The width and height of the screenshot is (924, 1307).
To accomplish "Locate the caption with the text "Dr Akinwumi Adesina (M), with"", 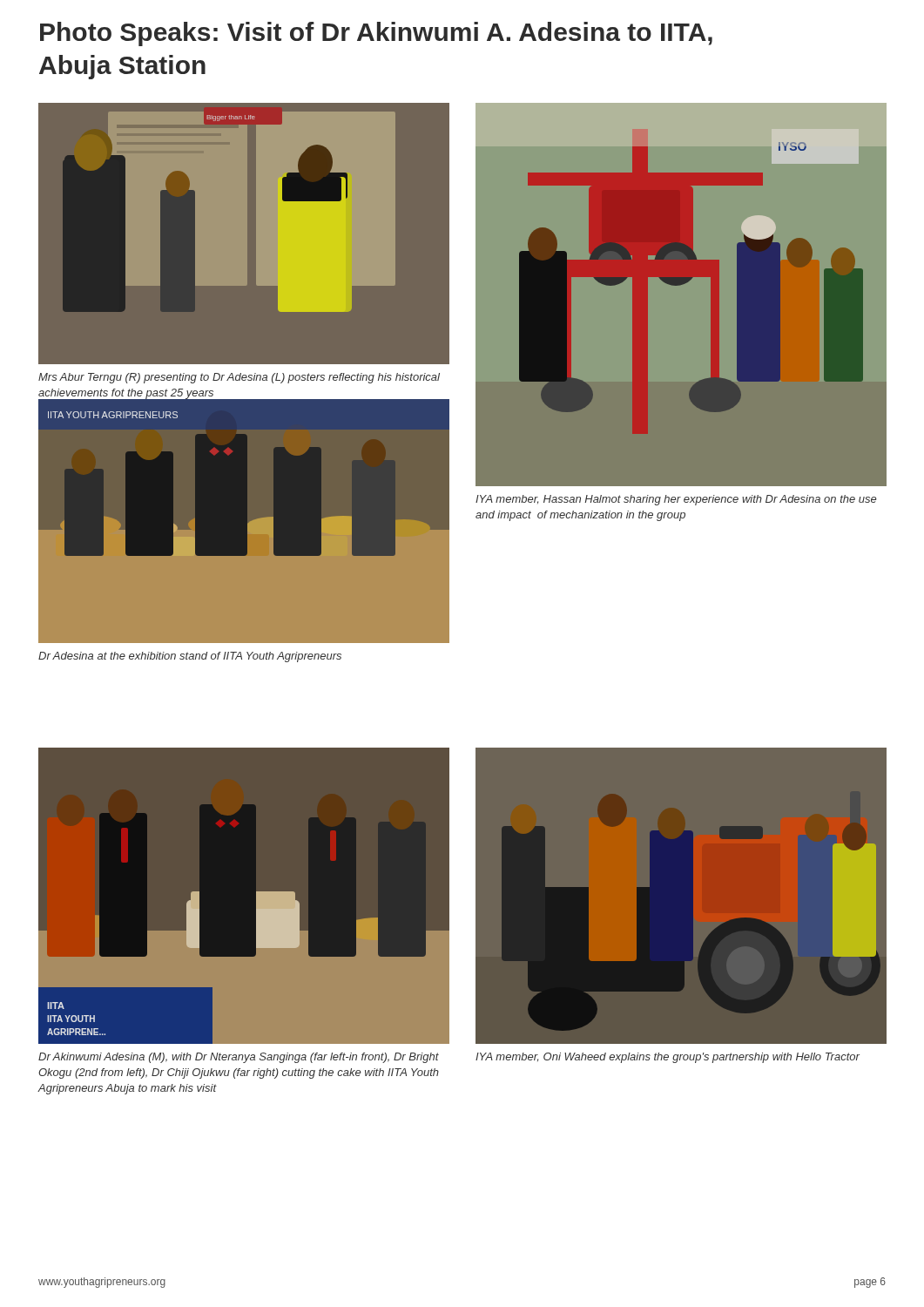I will (239, 1072).
